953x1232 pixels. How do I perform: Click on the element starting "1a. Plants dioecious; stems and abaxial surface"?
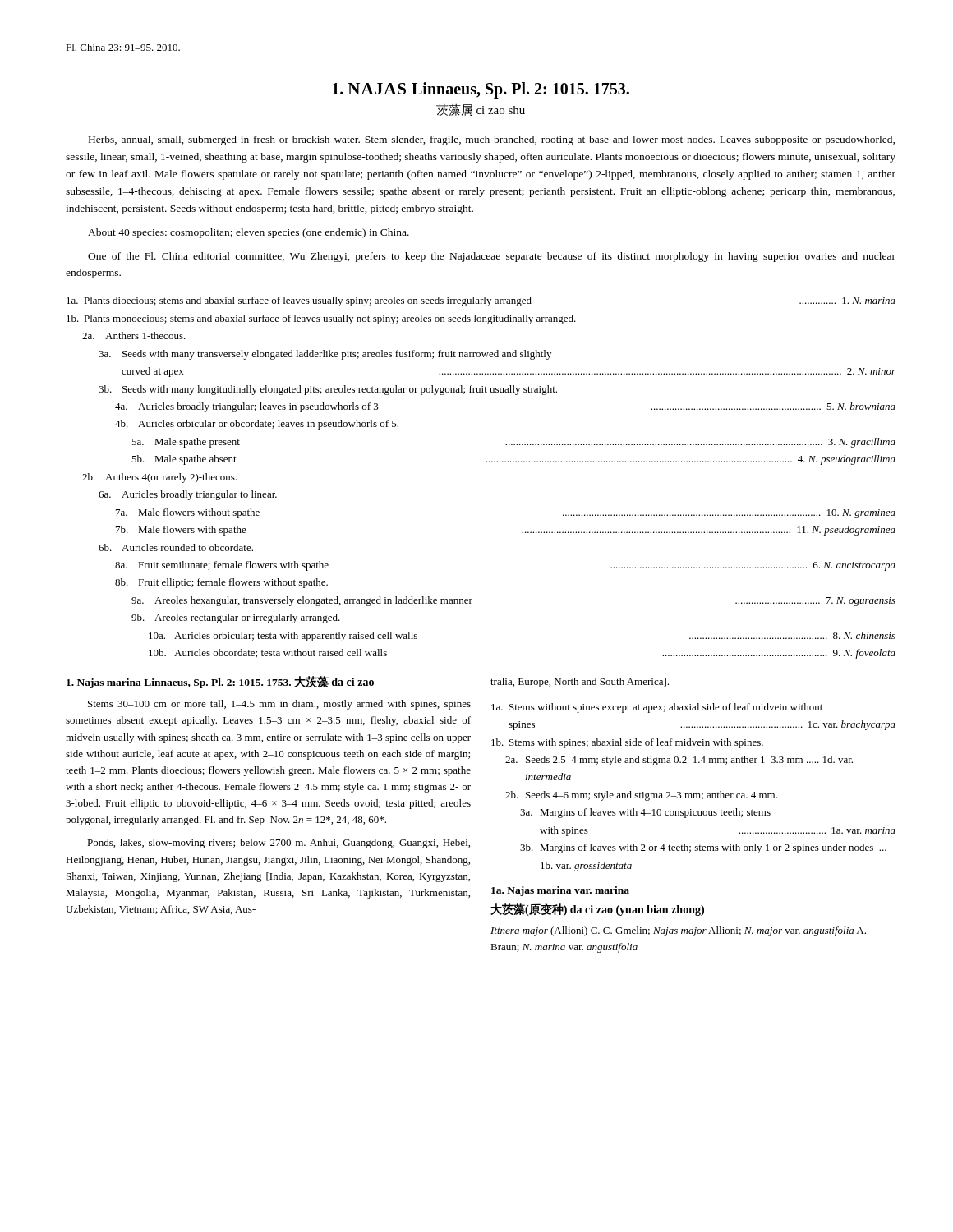pos(481,301)
